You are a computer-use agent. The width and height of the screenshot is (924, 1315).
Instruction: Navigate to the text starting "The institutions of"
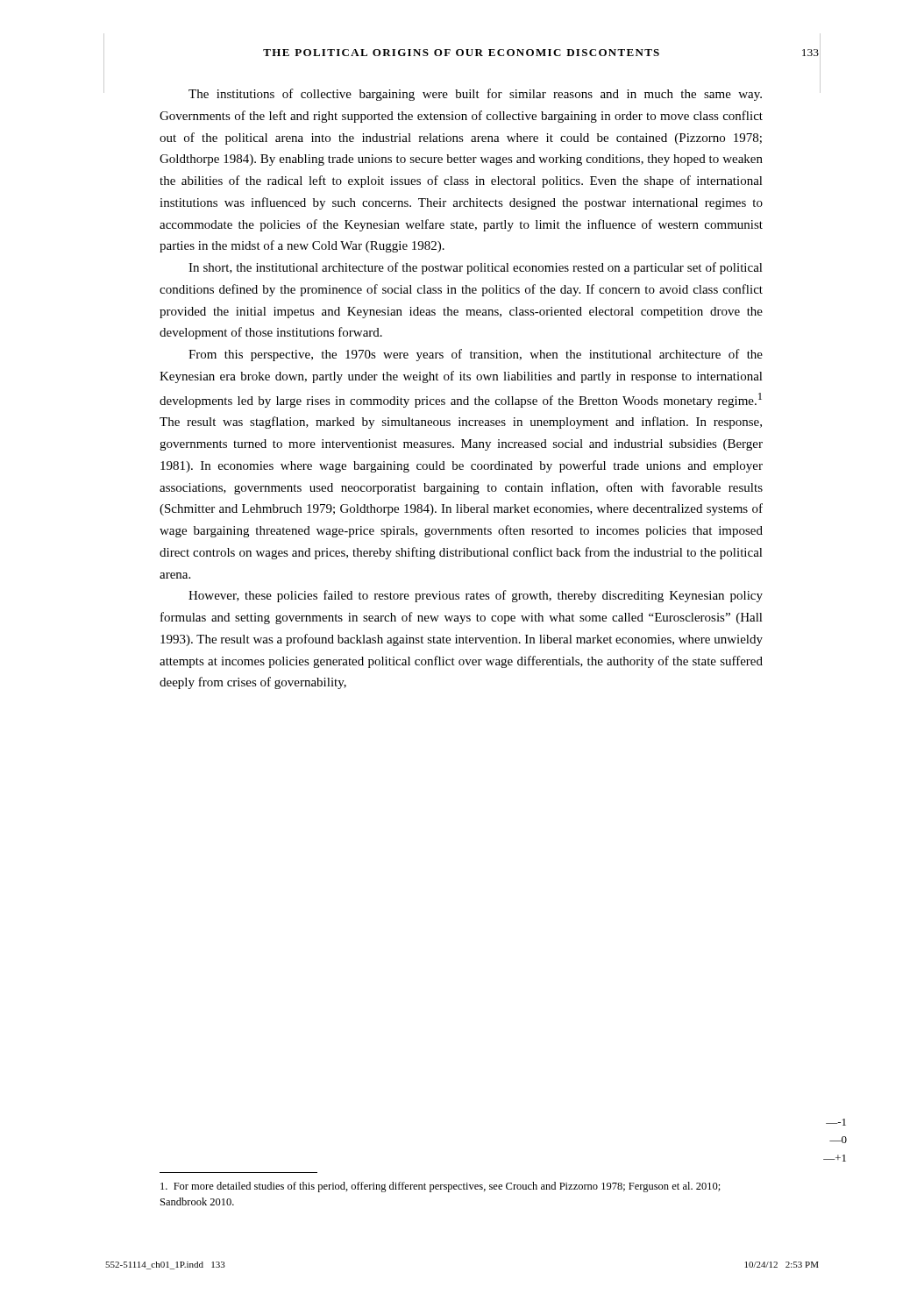pyautogui.click(x=461, y=170)
